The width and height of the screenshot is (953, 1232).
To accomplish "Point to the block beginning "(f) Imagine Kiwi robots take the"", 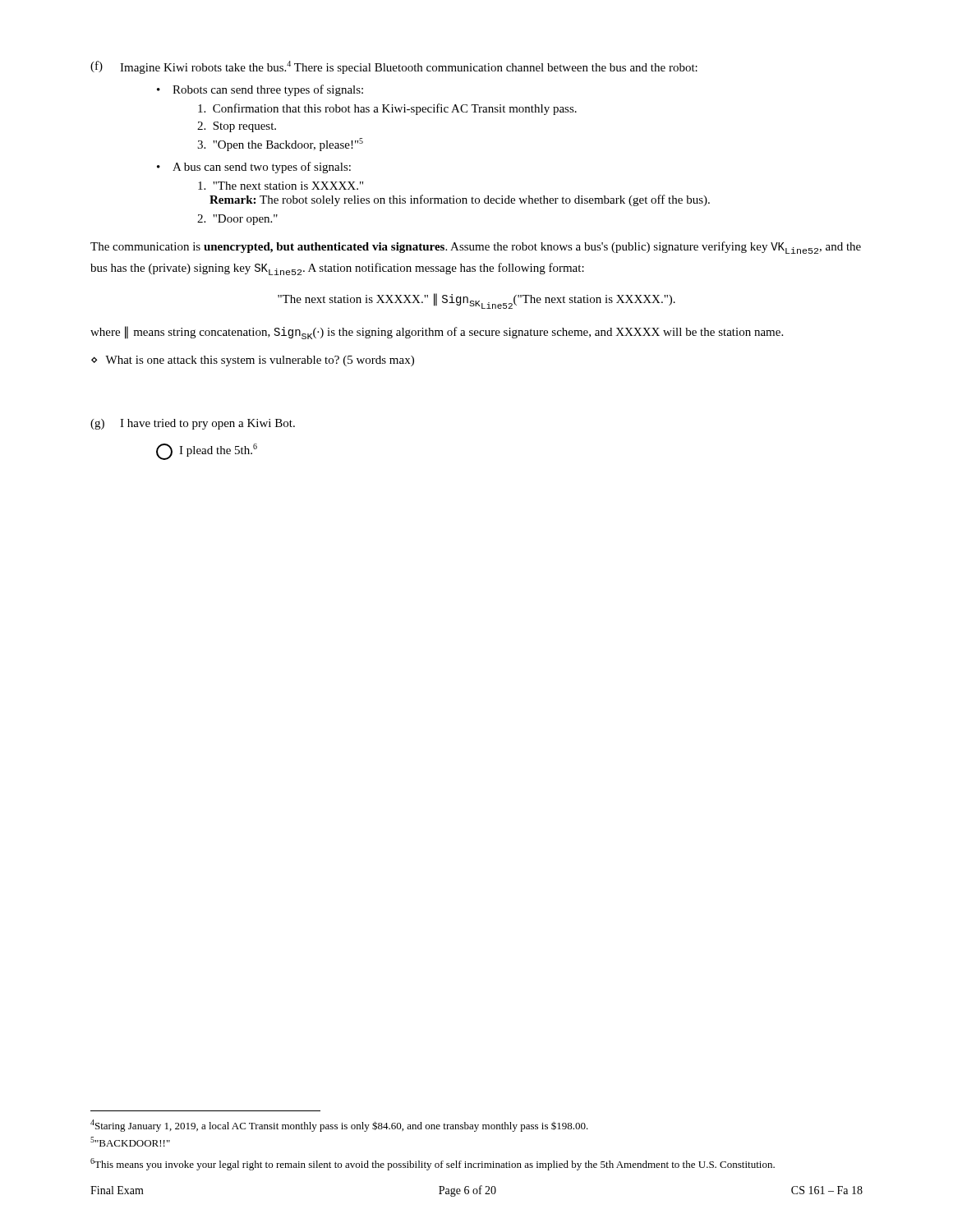I will click(x=394, y=67).
